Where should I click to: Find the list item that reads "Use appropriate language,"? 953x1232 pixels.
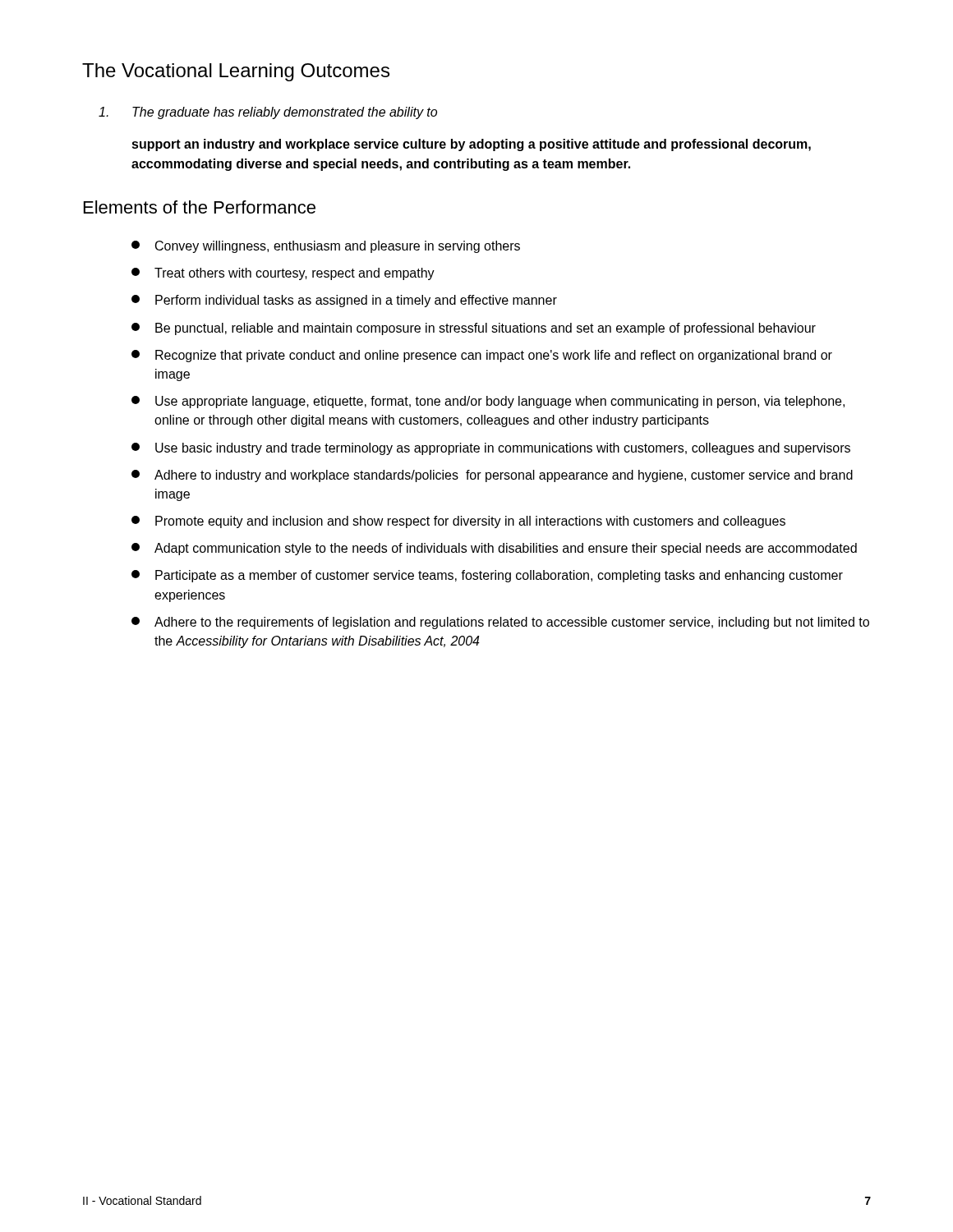(x=476, y=411)
